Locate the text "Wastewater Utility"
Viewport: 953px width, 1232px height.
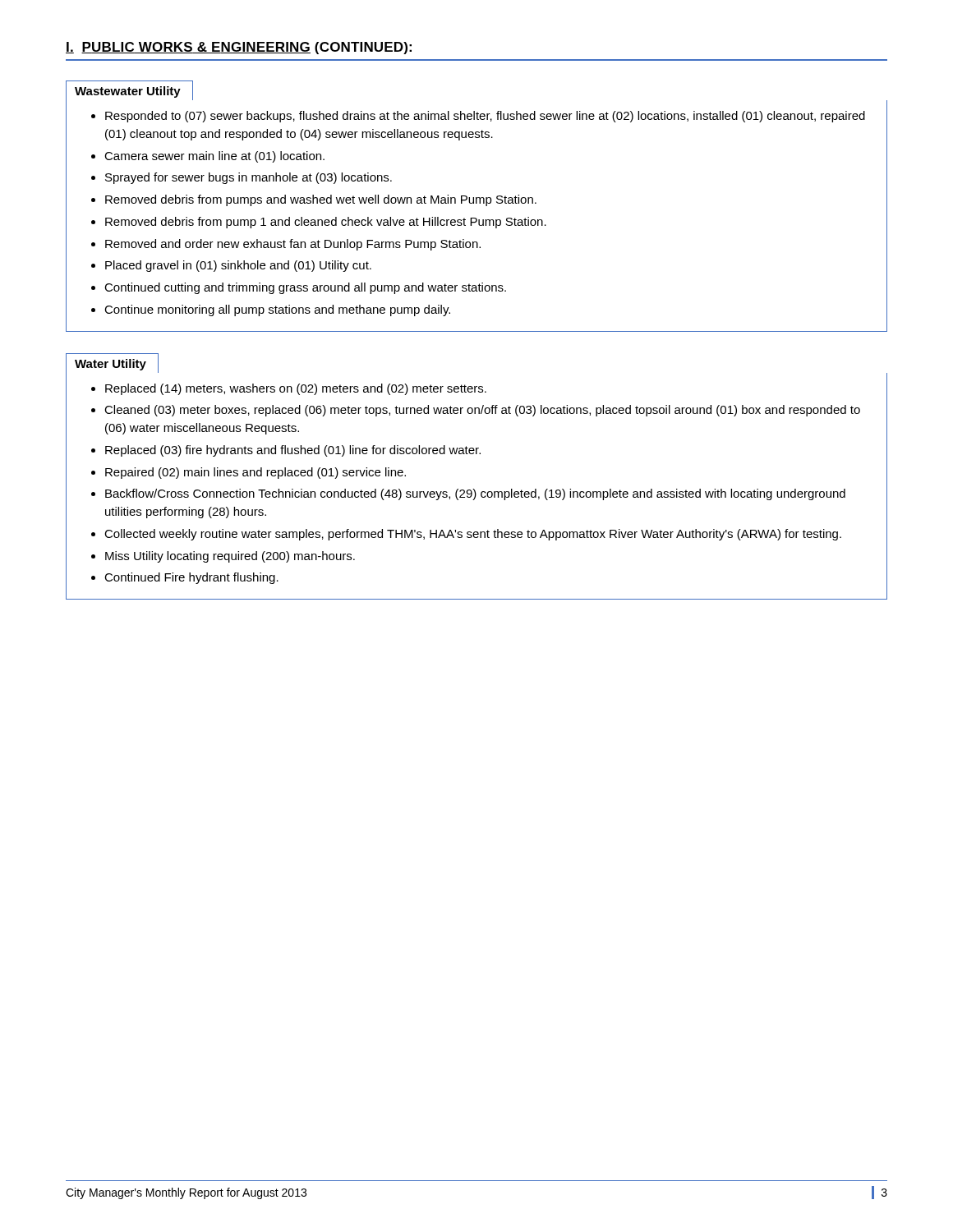129,90
